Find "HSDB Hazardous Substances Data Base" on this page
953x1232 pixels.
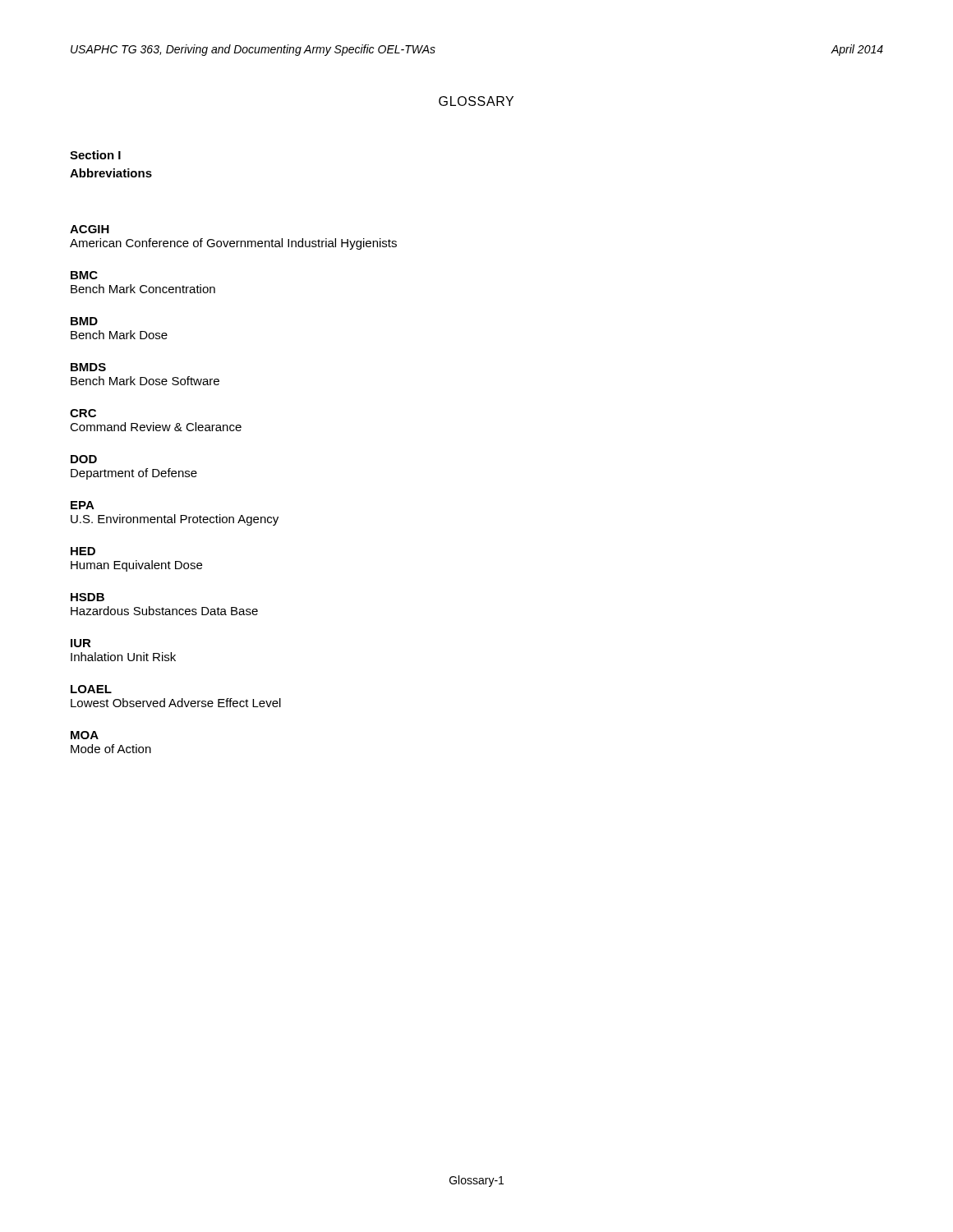pyautogui.click(x=87, y=597)
